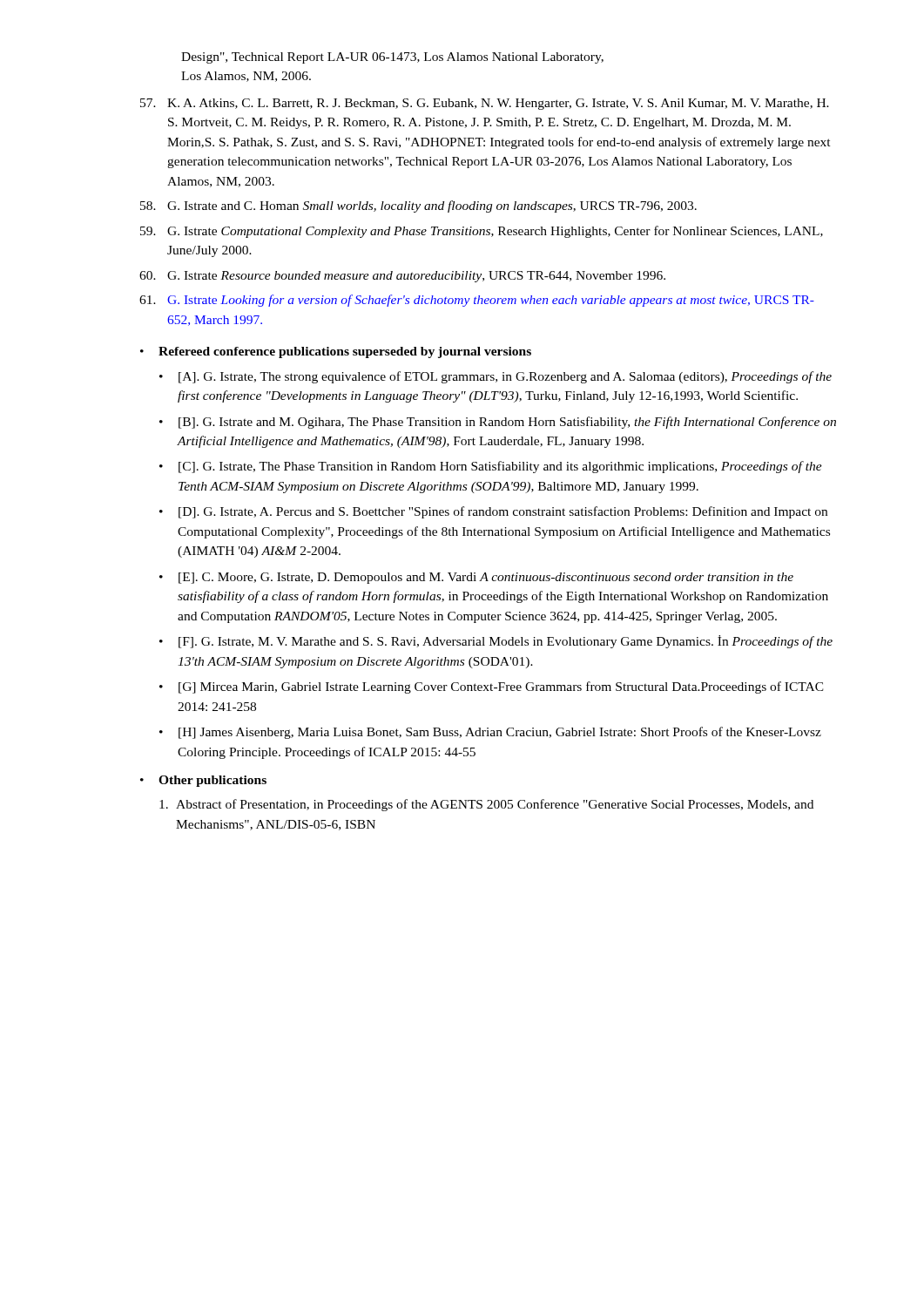Find the block on this page that starts "Abstract of Presentation, in Proceedings of"
This screenshot has width=924, height=1307.
click(x=498, y=815)
